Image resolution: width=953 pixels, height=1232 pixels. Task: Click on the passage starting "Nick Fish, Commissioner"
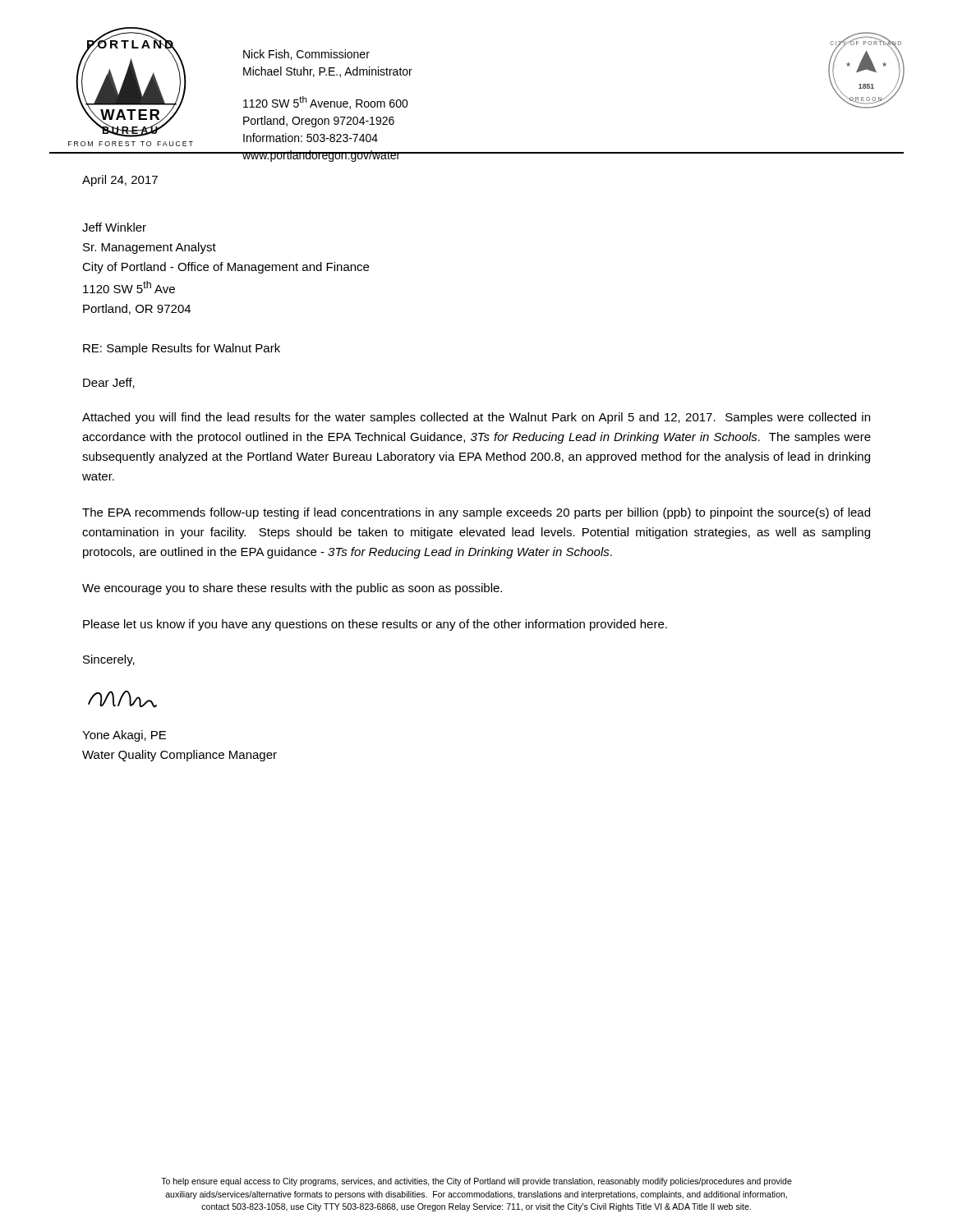pos(394,105)
